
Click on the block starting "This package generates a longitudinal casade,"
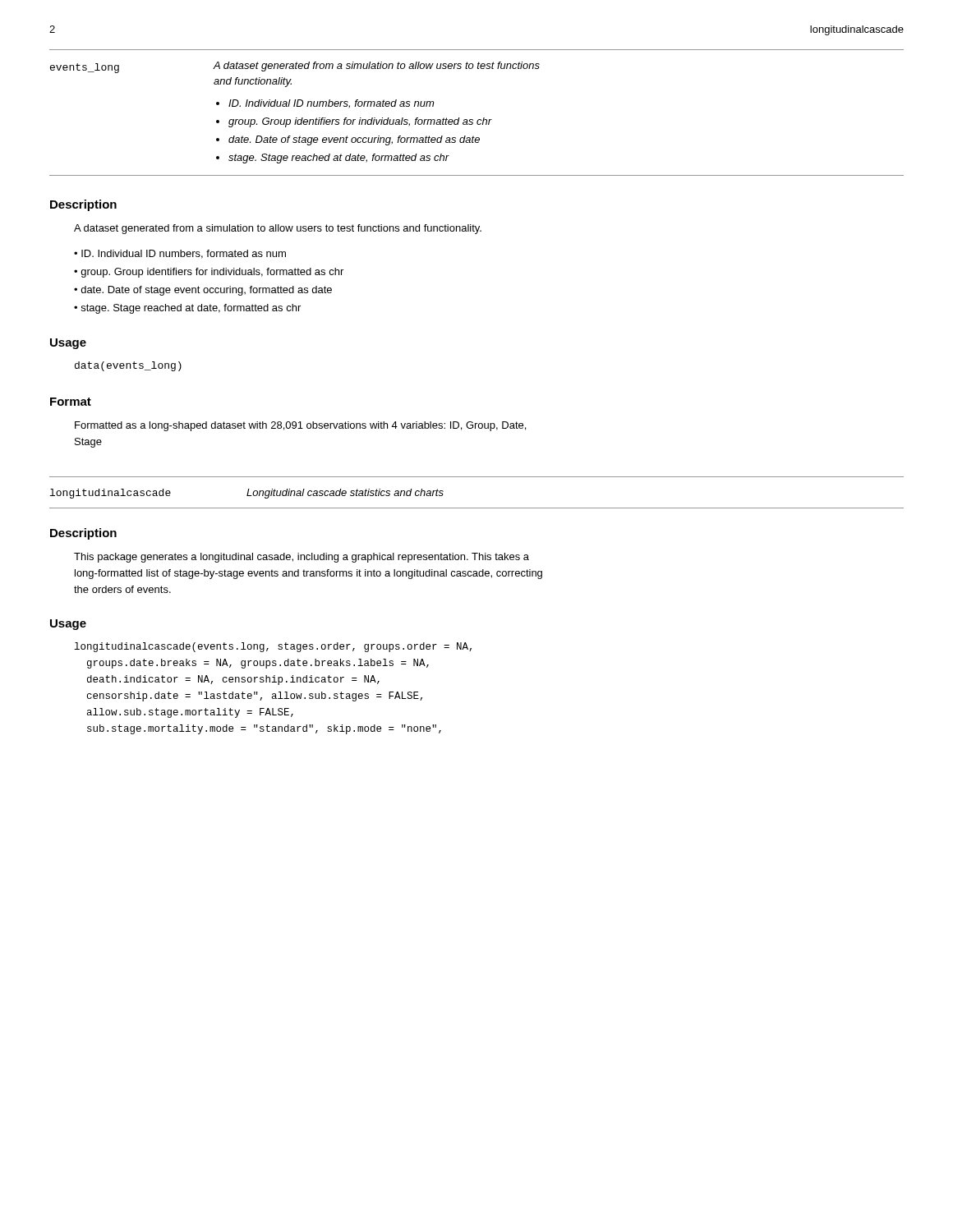tap(308, 573)
